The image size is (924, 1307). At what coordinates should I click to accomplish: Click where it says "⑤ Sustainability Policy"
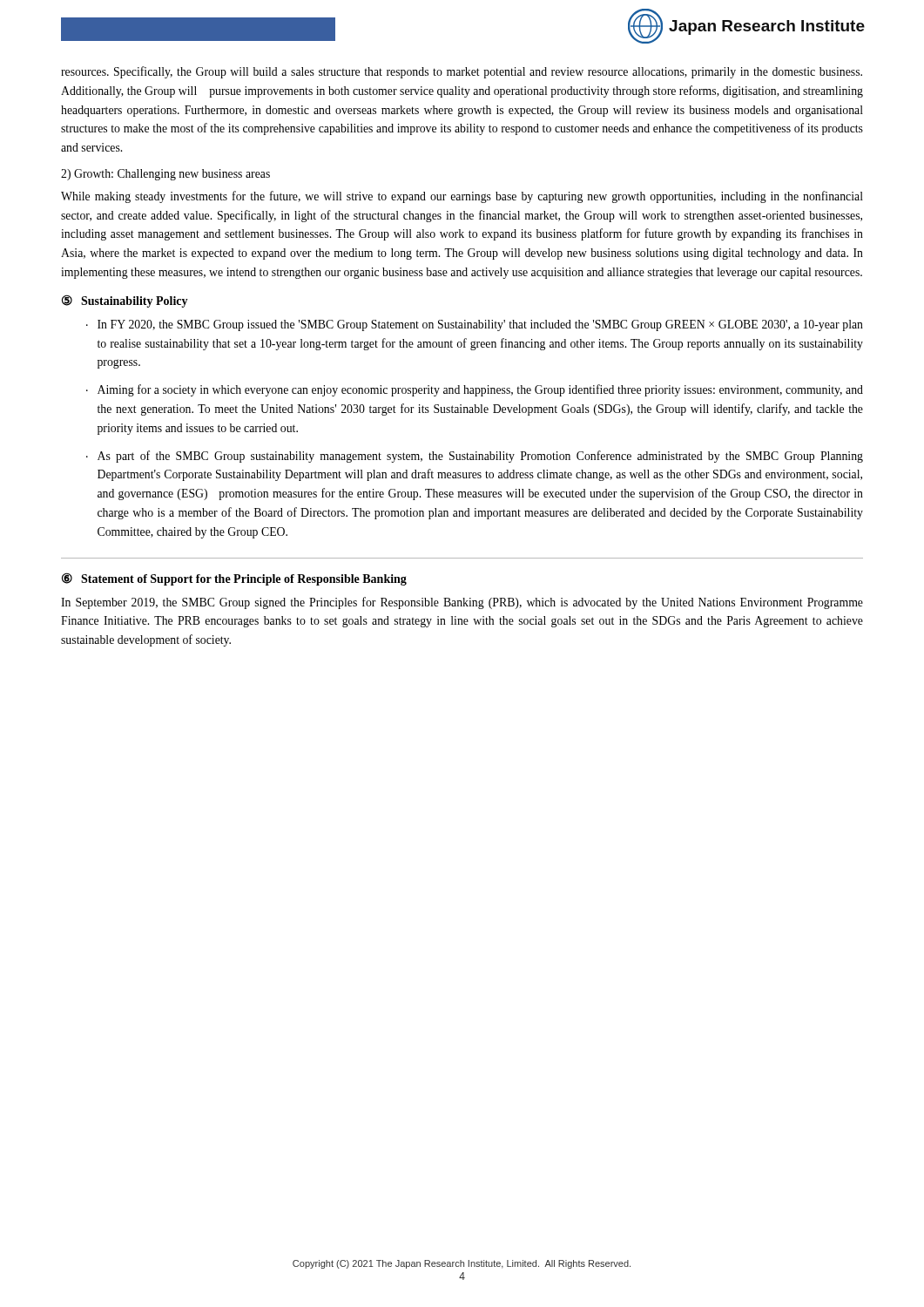pos(124,300)
